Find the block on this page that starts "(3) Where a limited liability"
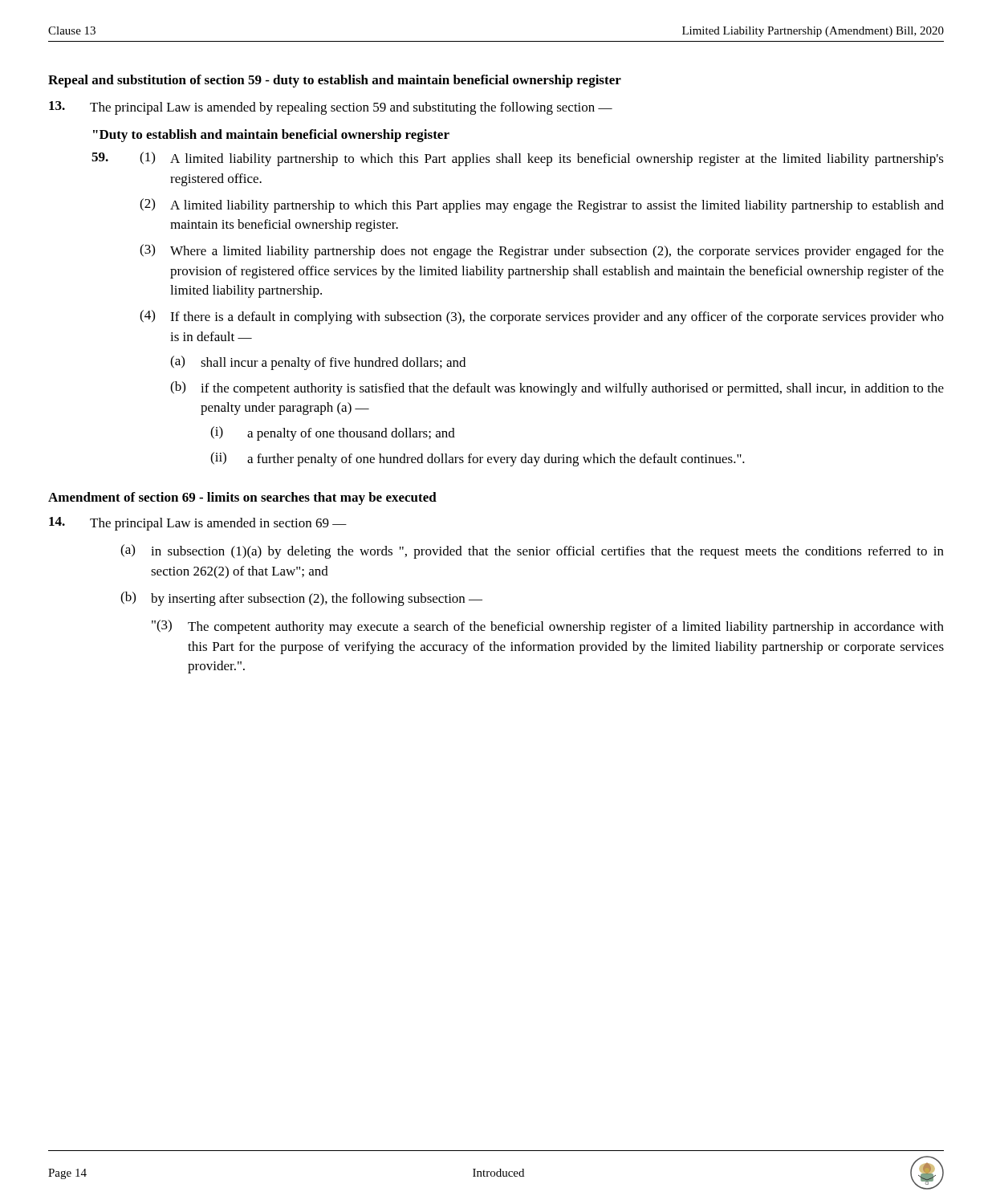 542,271
